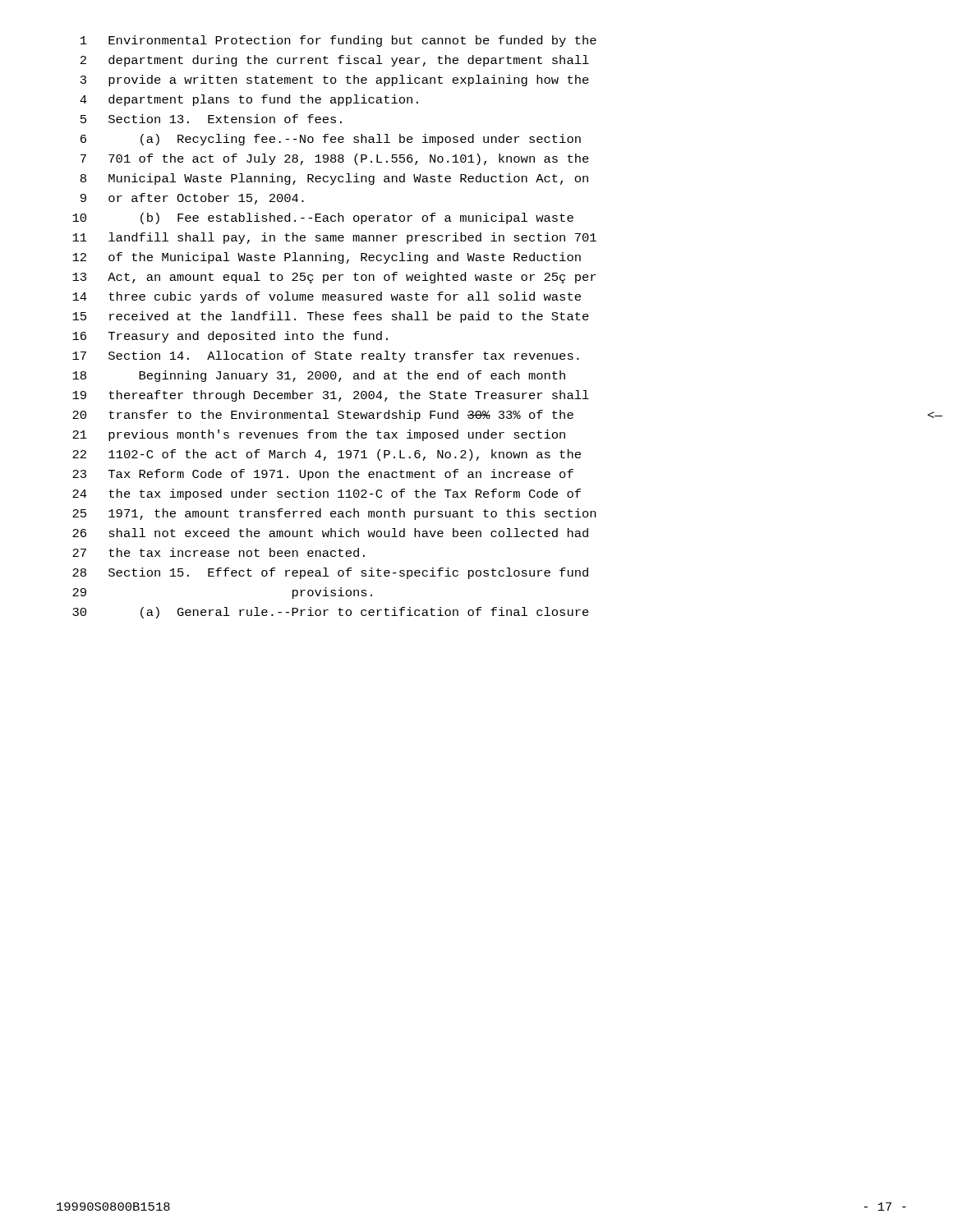The width and height of the screenshot is (953, 1232).
Task: Point to the block beginning "23 Tax Reform Code of 1971."
Action: [x=315, y=475]
